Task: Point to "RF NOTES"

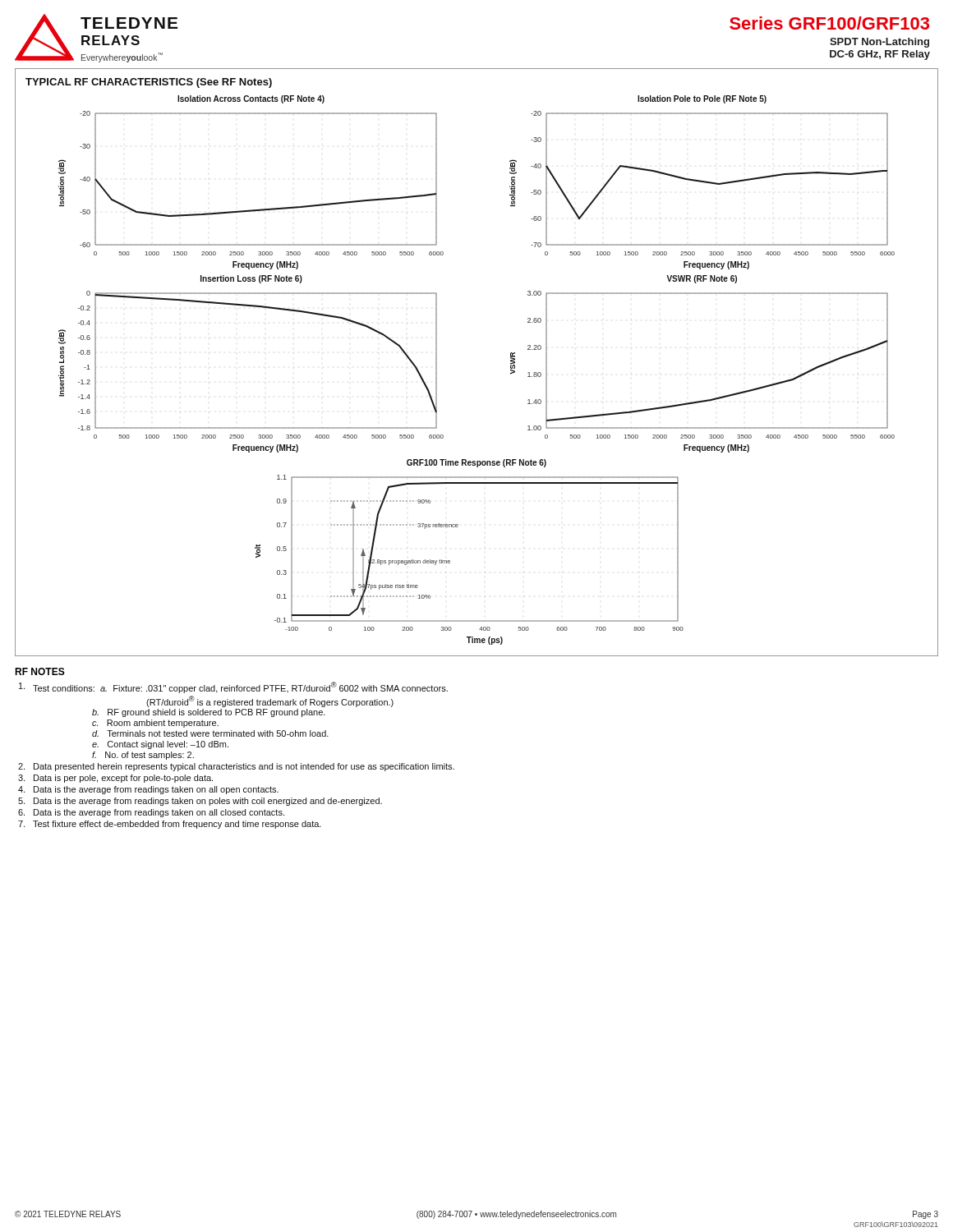Action: [x=40, y=672]
